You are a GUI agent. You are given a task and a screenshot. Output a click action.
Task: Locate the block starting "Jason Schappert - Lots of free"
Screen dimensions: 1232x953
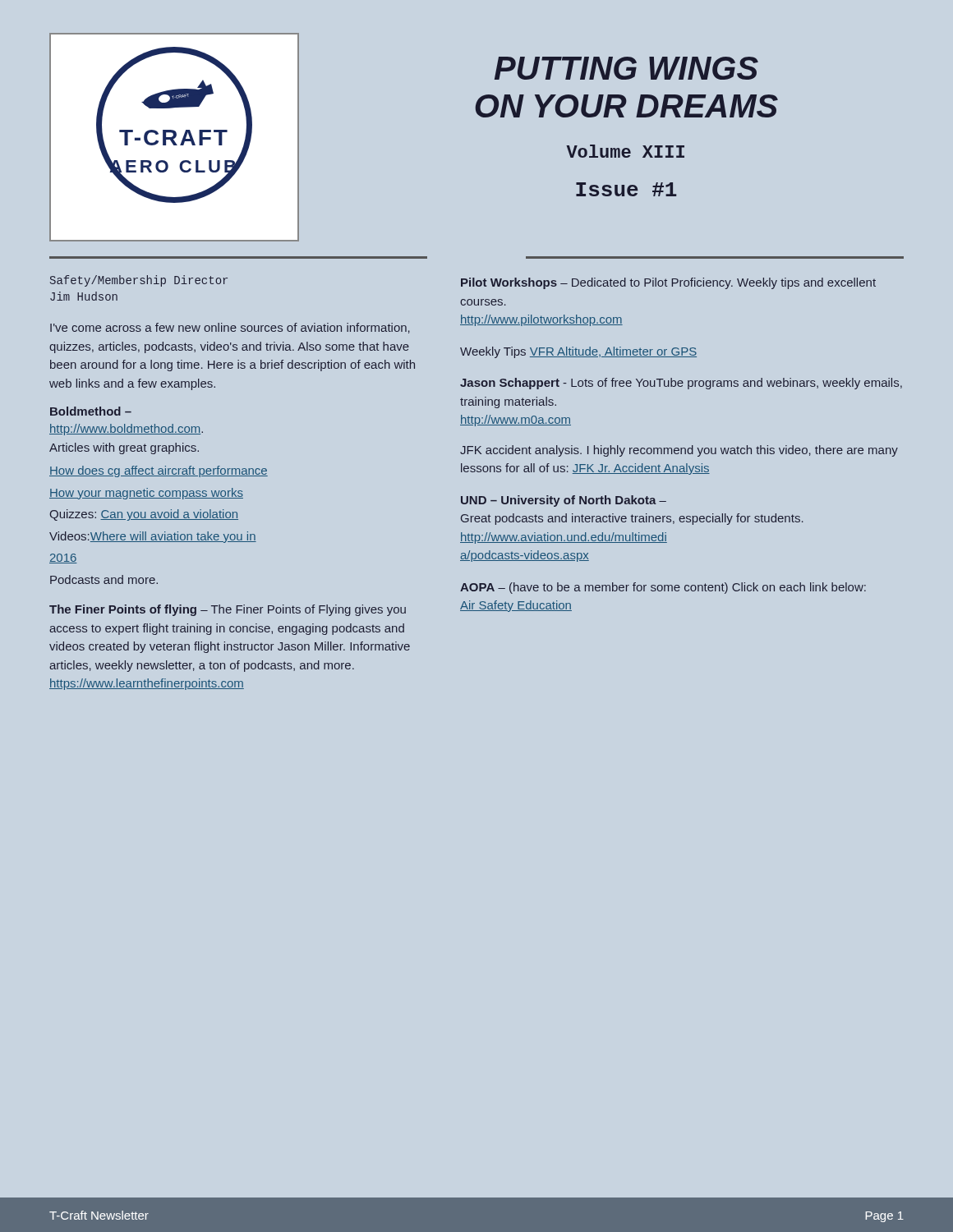pyautogui.click(x=681, y=384)
